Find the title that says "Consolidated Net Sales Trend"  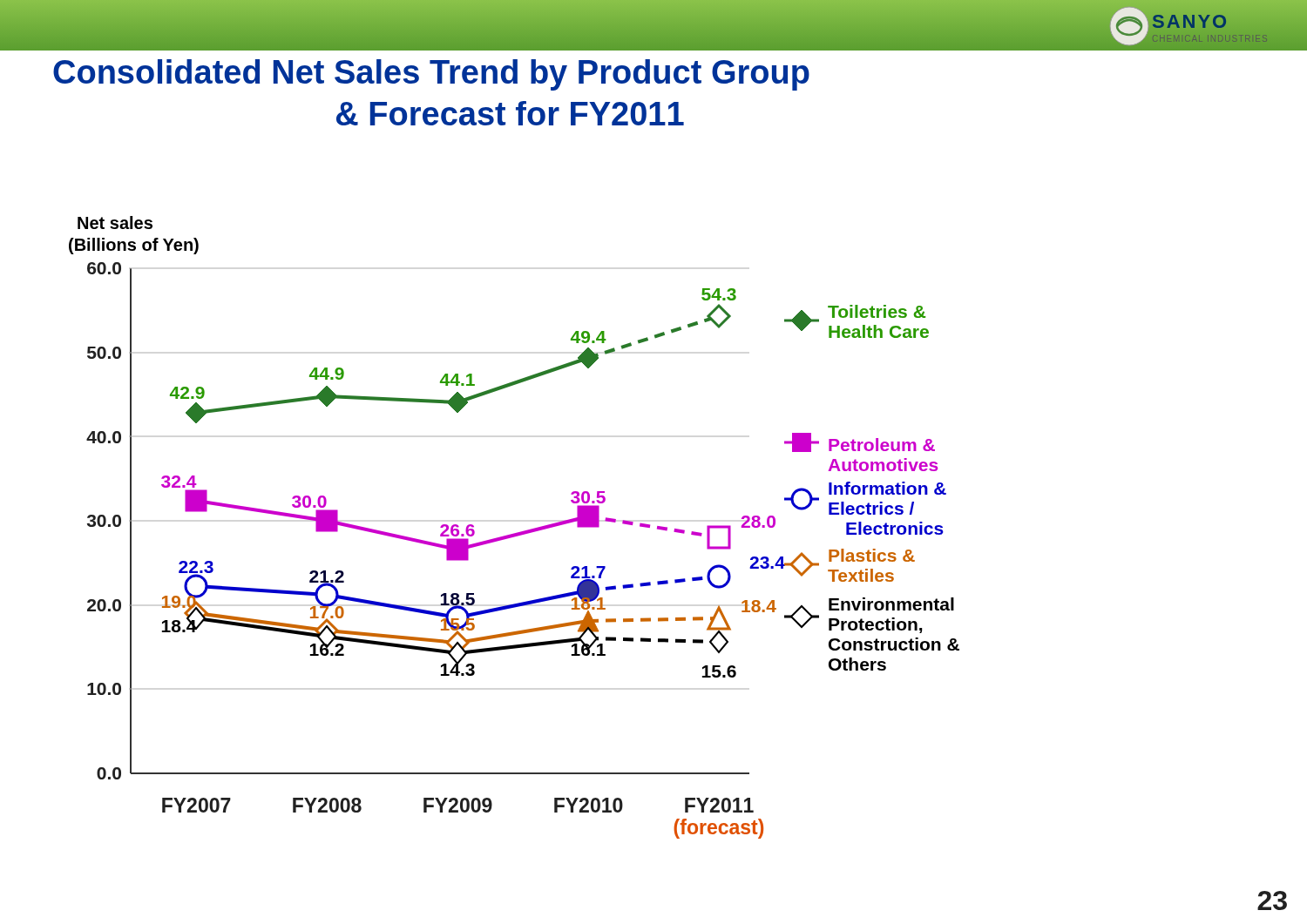coord(510,94)
